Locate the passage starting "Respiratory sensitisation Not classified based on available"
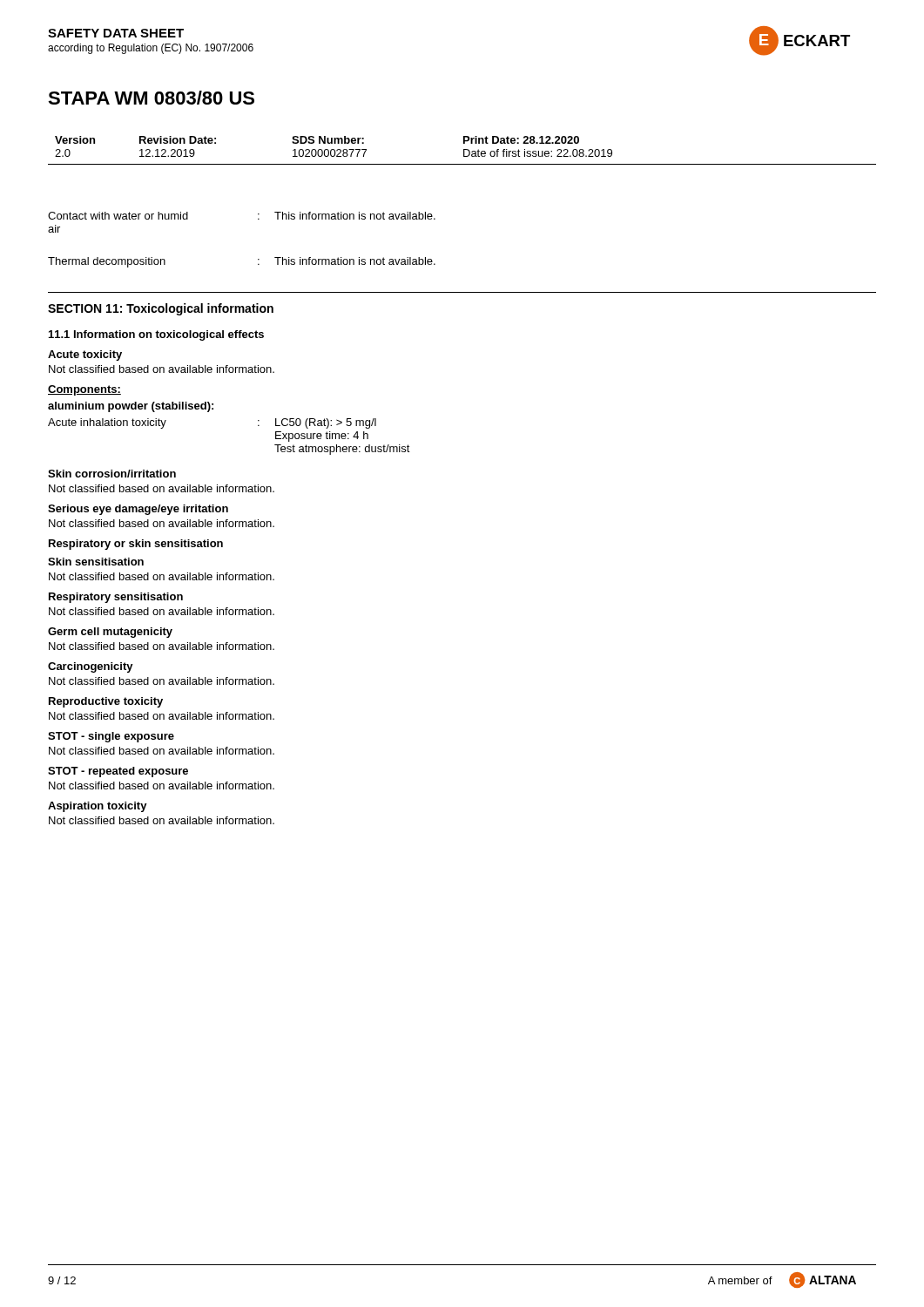The width and height of the screenshot is (924, 1307). tap(116, 598)
